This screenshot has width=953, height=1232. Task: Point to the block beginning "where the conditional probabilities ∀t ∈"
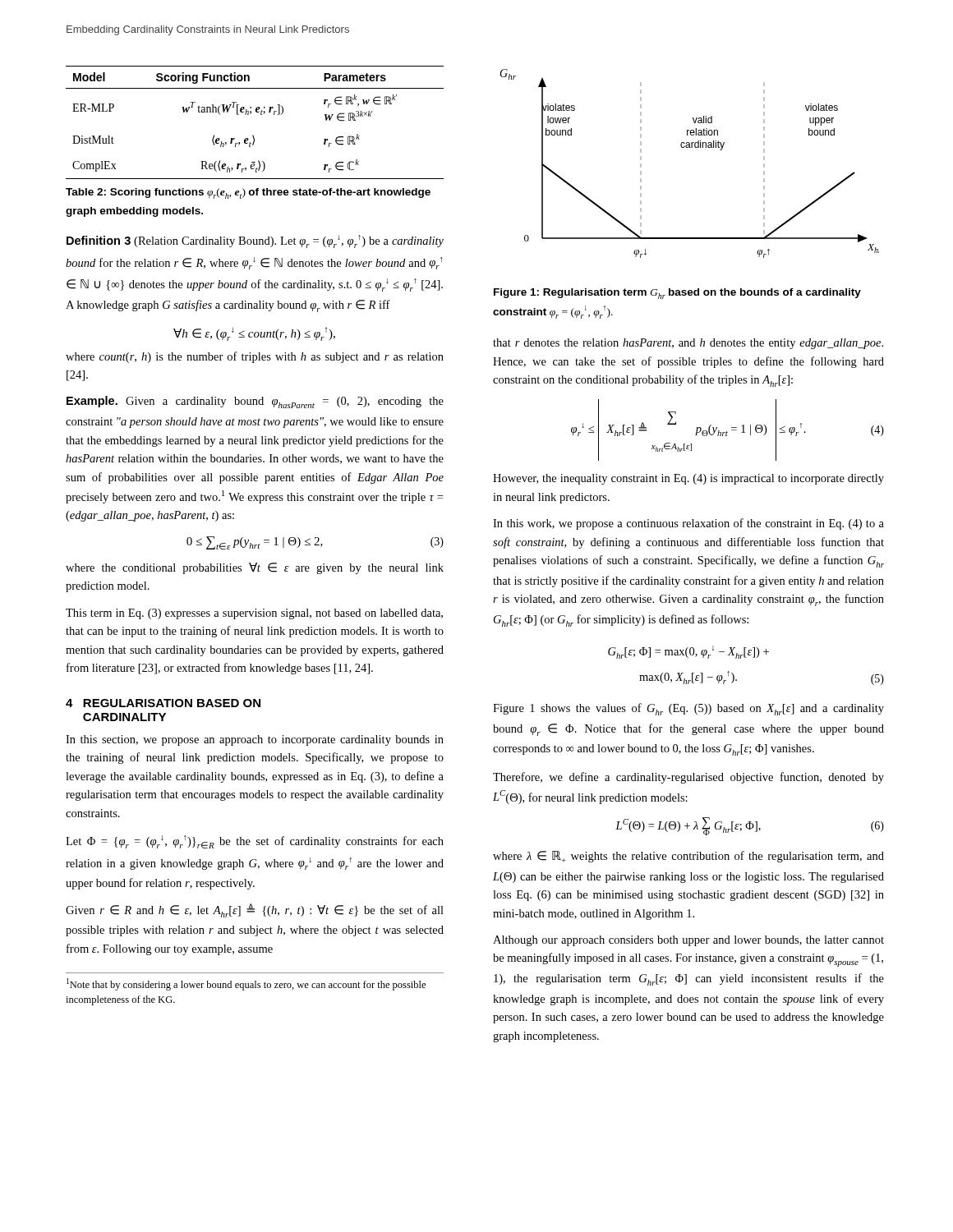pos(255,577)
